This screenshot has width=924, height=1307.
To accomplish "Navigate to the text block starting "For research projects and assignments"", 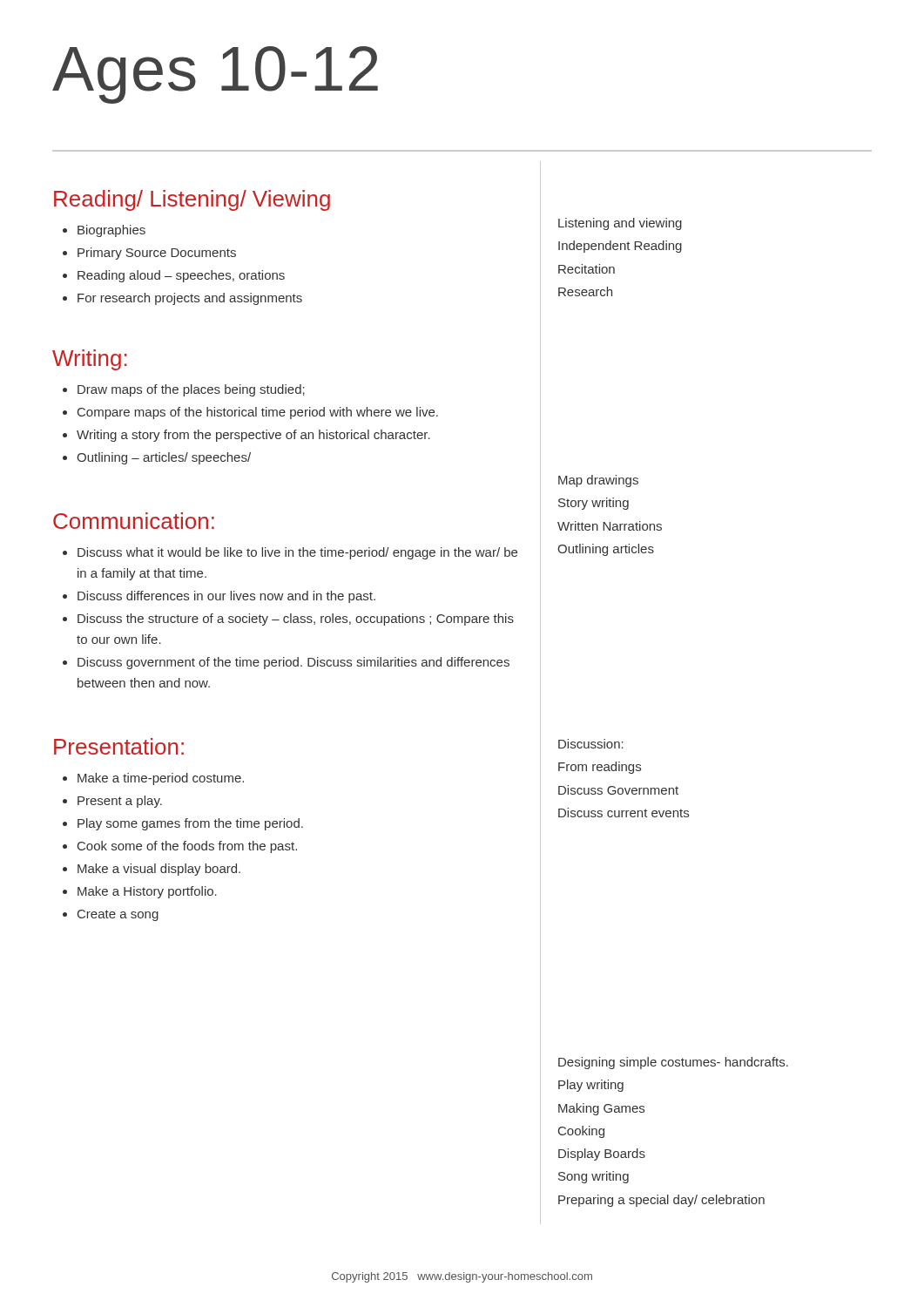I will 190,298.
